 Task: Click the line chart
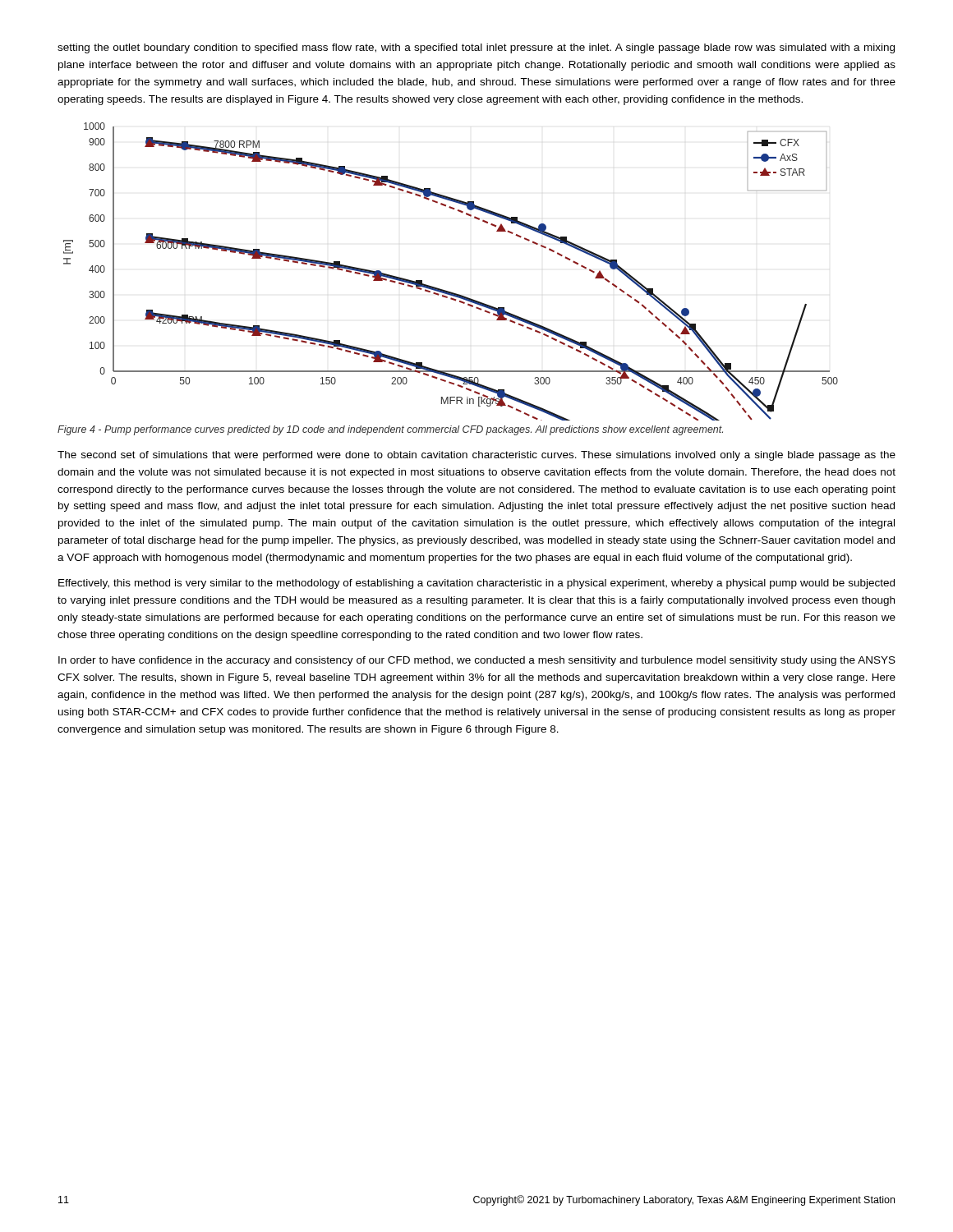(x=476, y=268)
